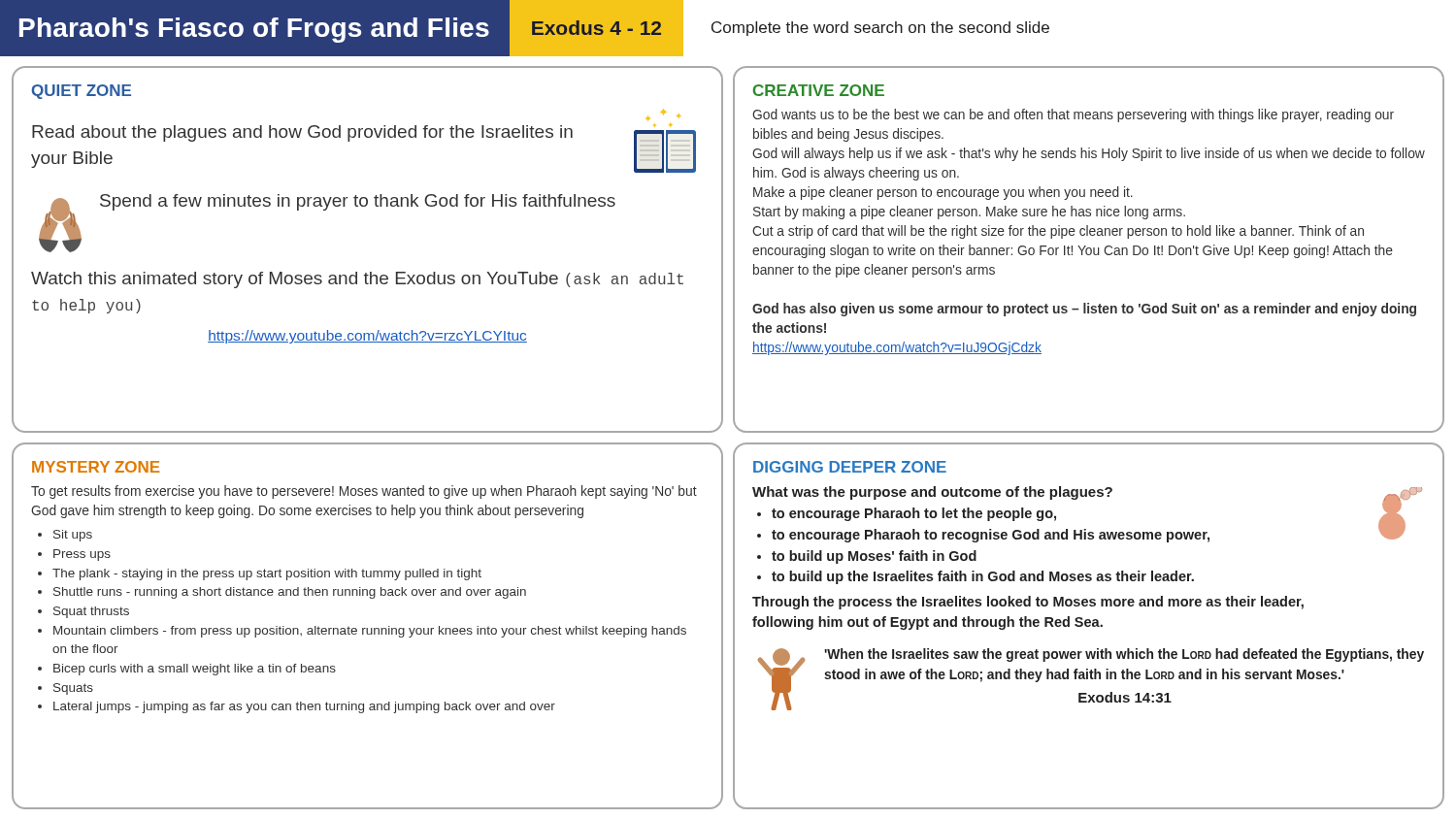Click where it says "Squat thrusts"
The width and height of the screenshot is (1456, 819).
point(91,611)
